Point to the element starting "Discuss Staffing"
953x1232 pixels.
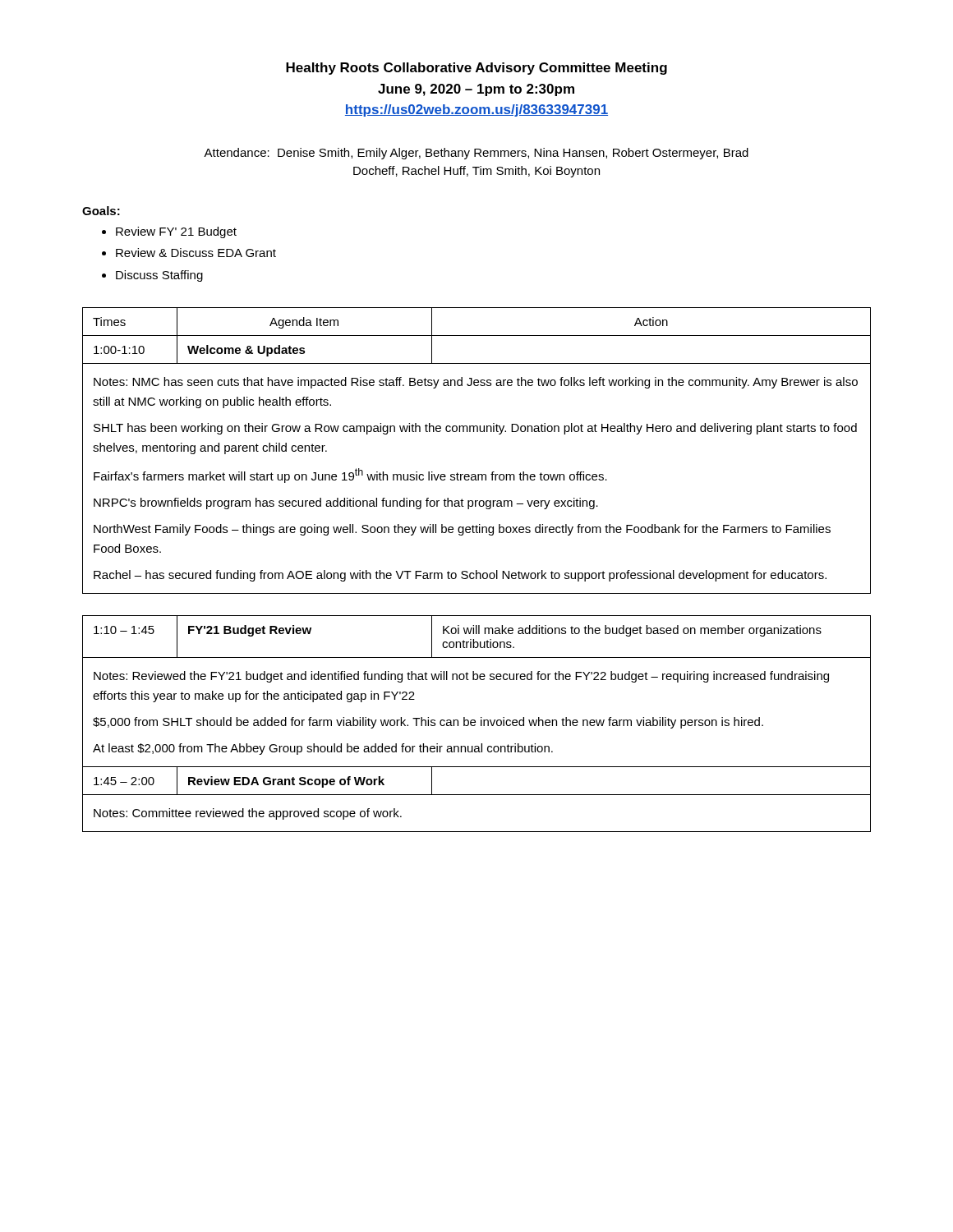[159, 274]
